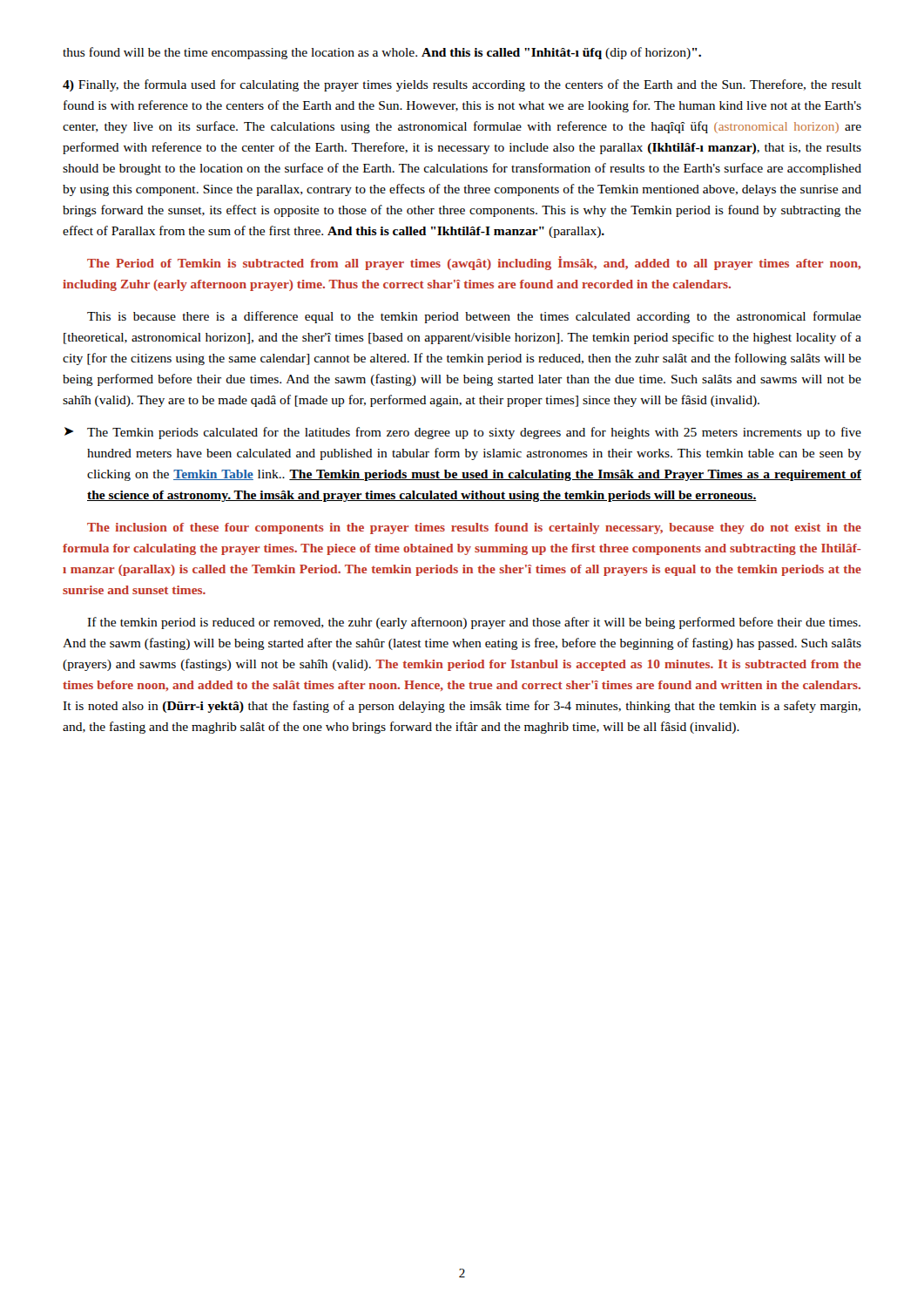Viewport: 924px width, 1307px height.
Task: Locate the region starting "This is because there is"
Action: [x=462, y=358]
